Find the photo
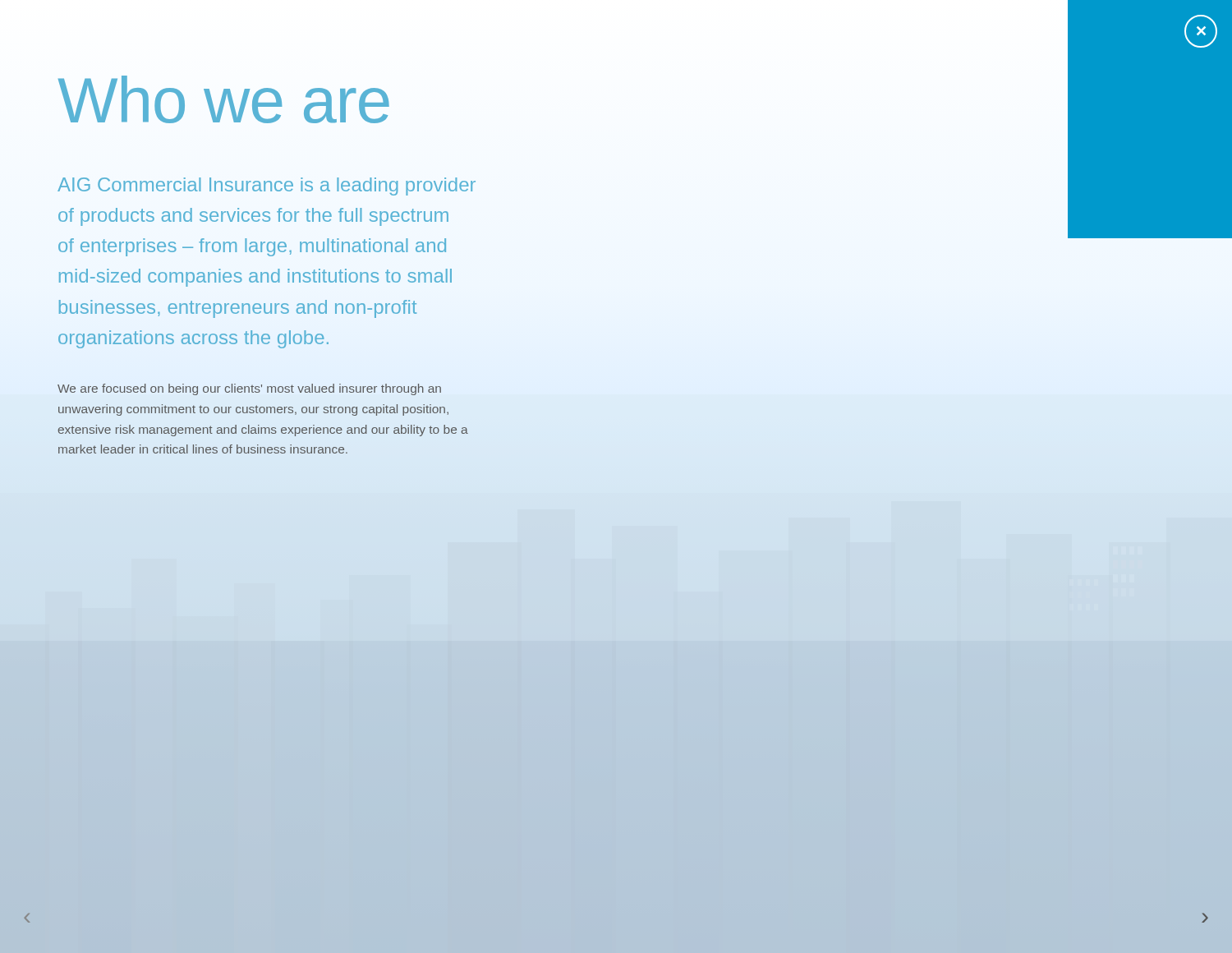Image resolution: width=1232 pixels, height=953 pixels. (616, 476)
